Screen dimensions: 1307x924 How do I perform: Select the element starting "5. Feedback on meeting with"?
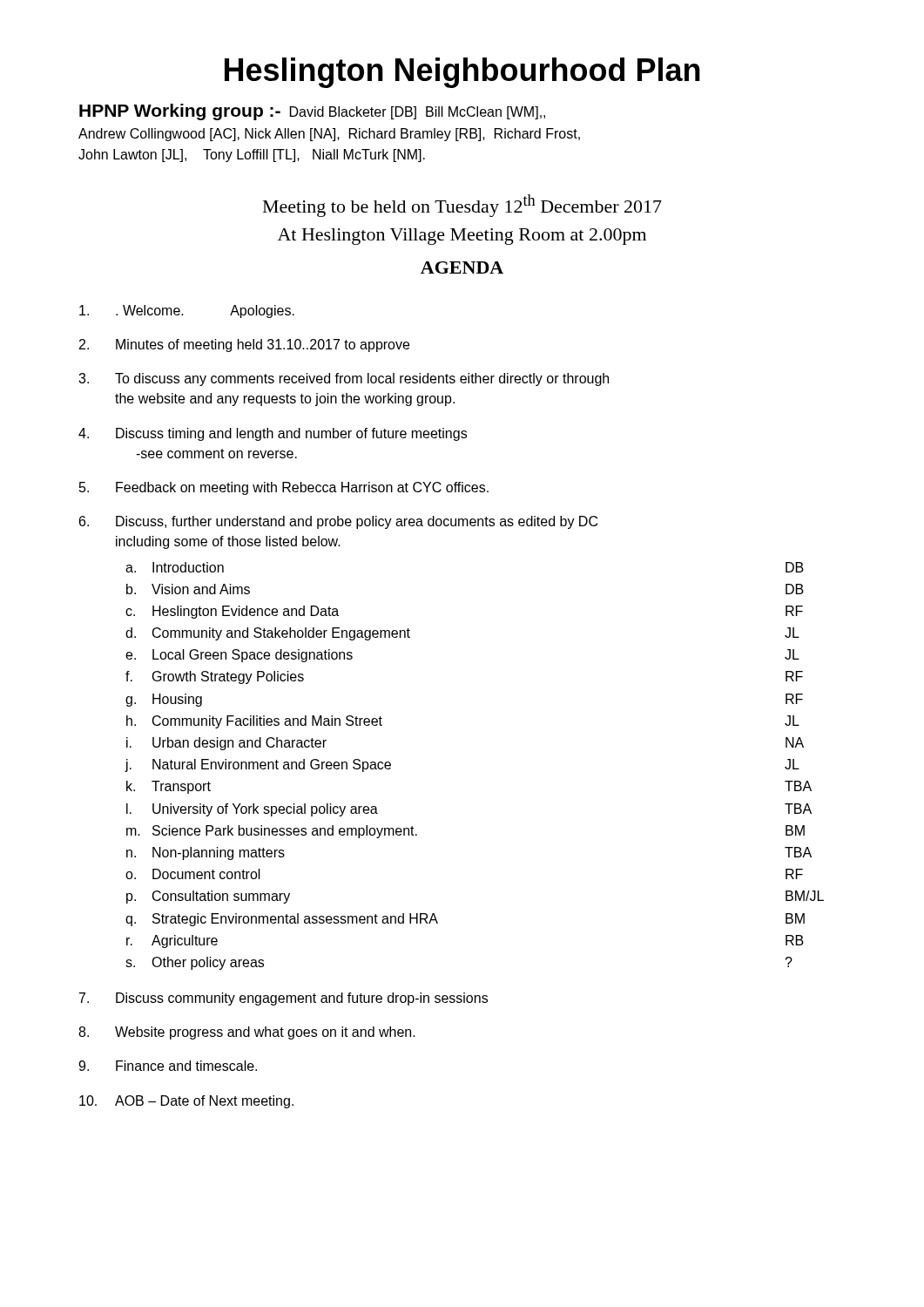pos(462,488)
